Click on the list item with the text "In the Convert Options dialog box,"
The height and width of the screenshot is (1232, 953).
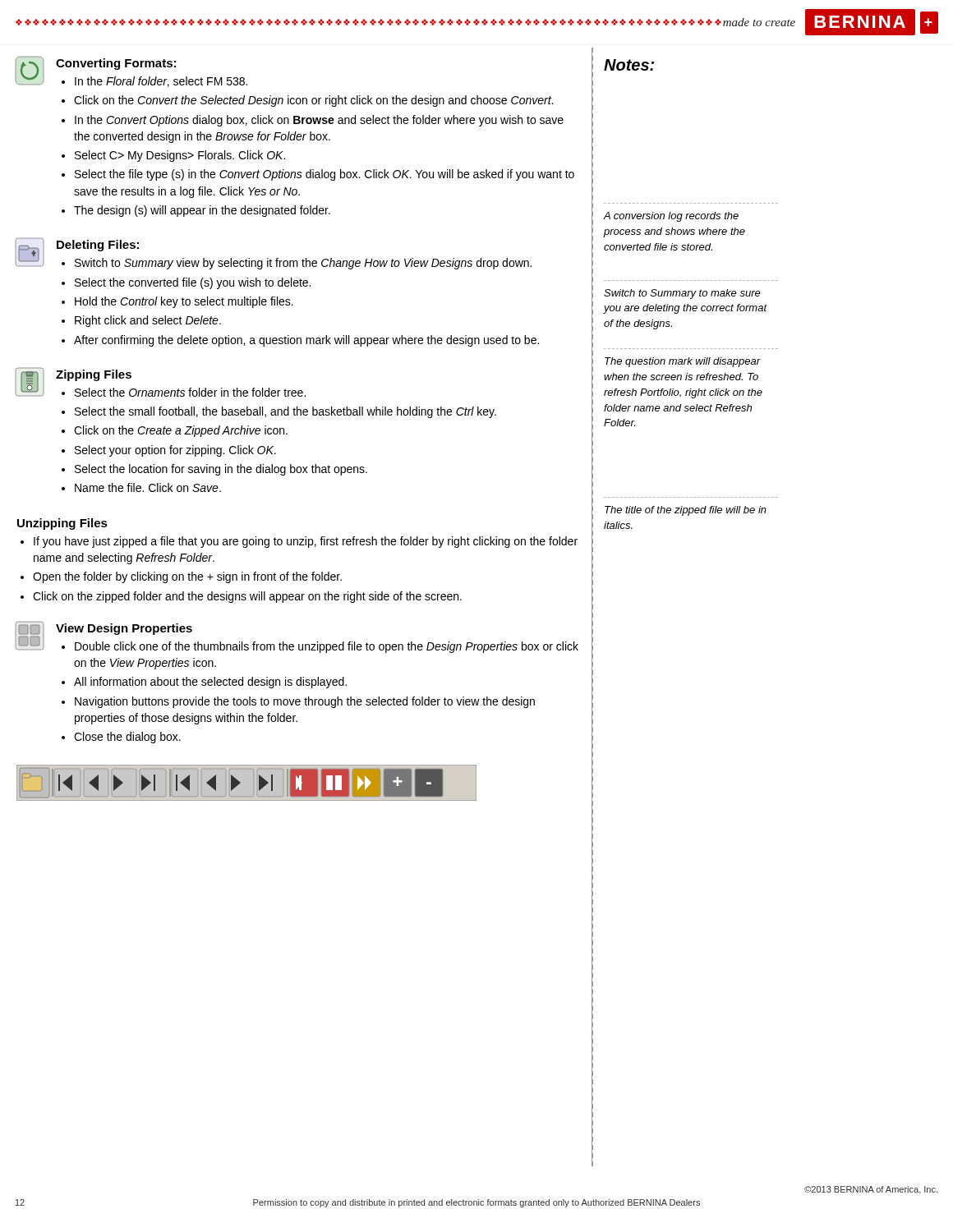[x=319, y=128]
